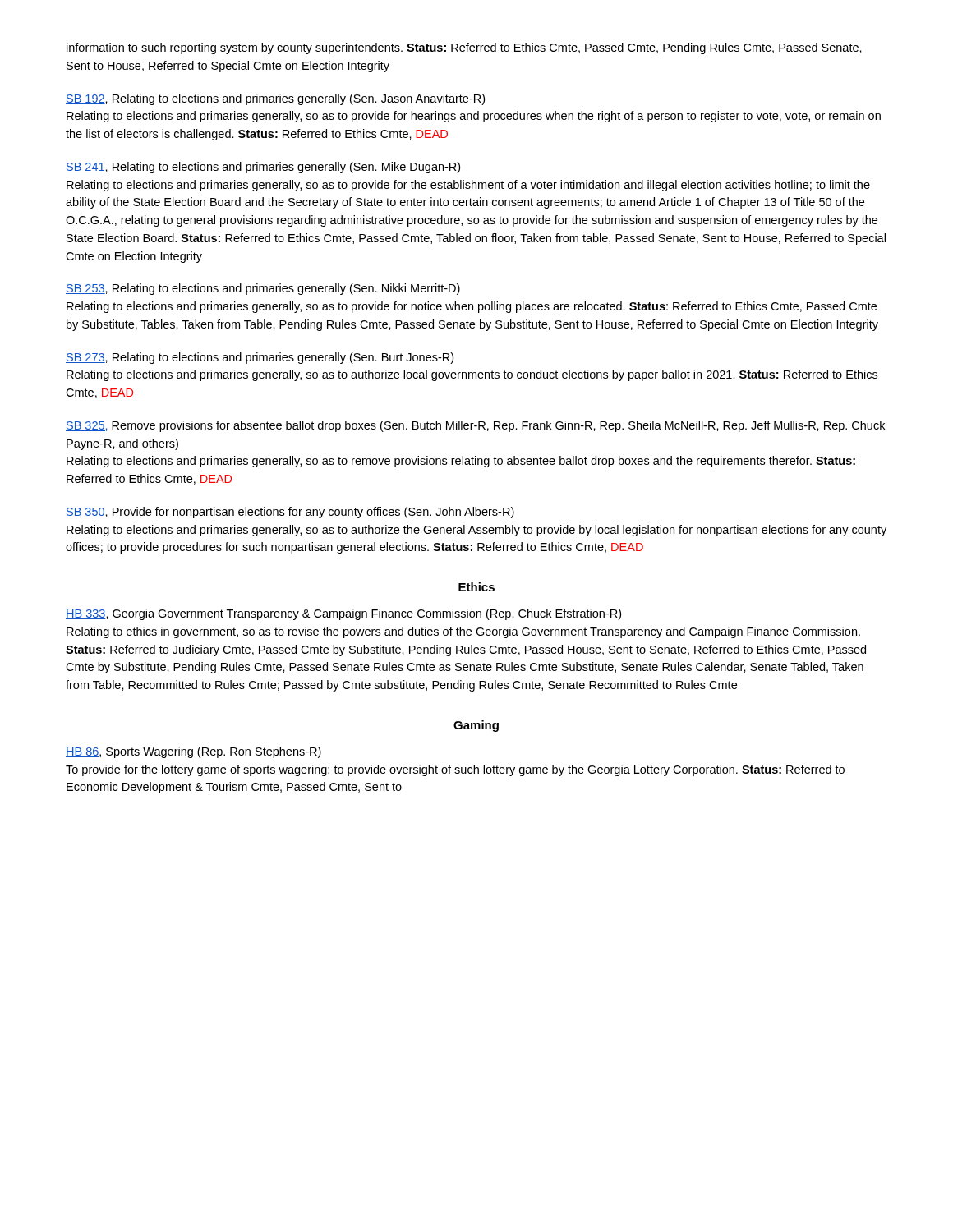
Task: Locate the block of text that opens with "SB 350, Provide for nonpartisan elections for"
Action: (476, 529)
